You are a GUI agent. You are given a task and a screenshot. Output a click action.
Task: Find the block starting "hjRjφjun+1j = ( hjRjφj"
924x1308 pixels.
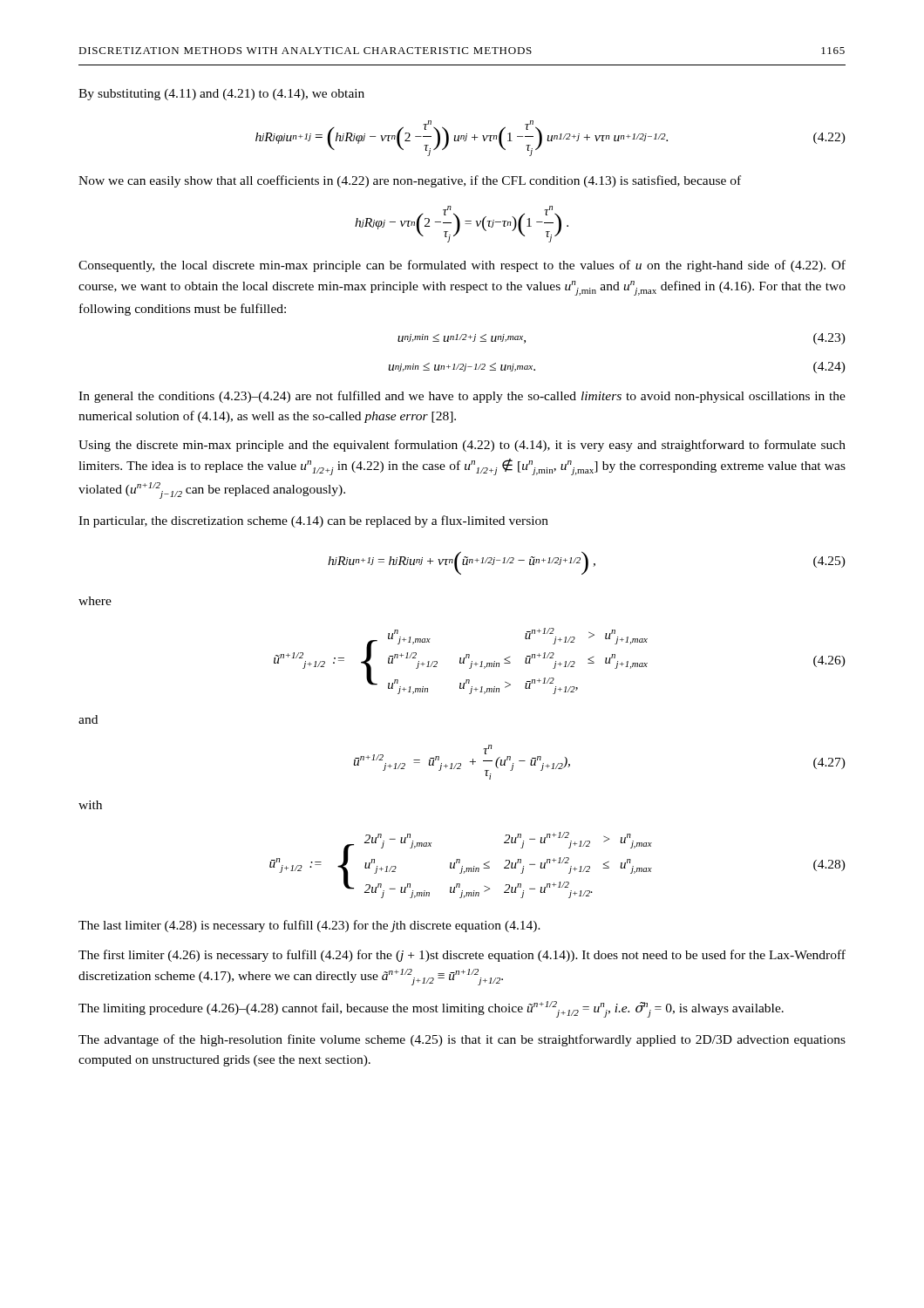tap(550, 136)
